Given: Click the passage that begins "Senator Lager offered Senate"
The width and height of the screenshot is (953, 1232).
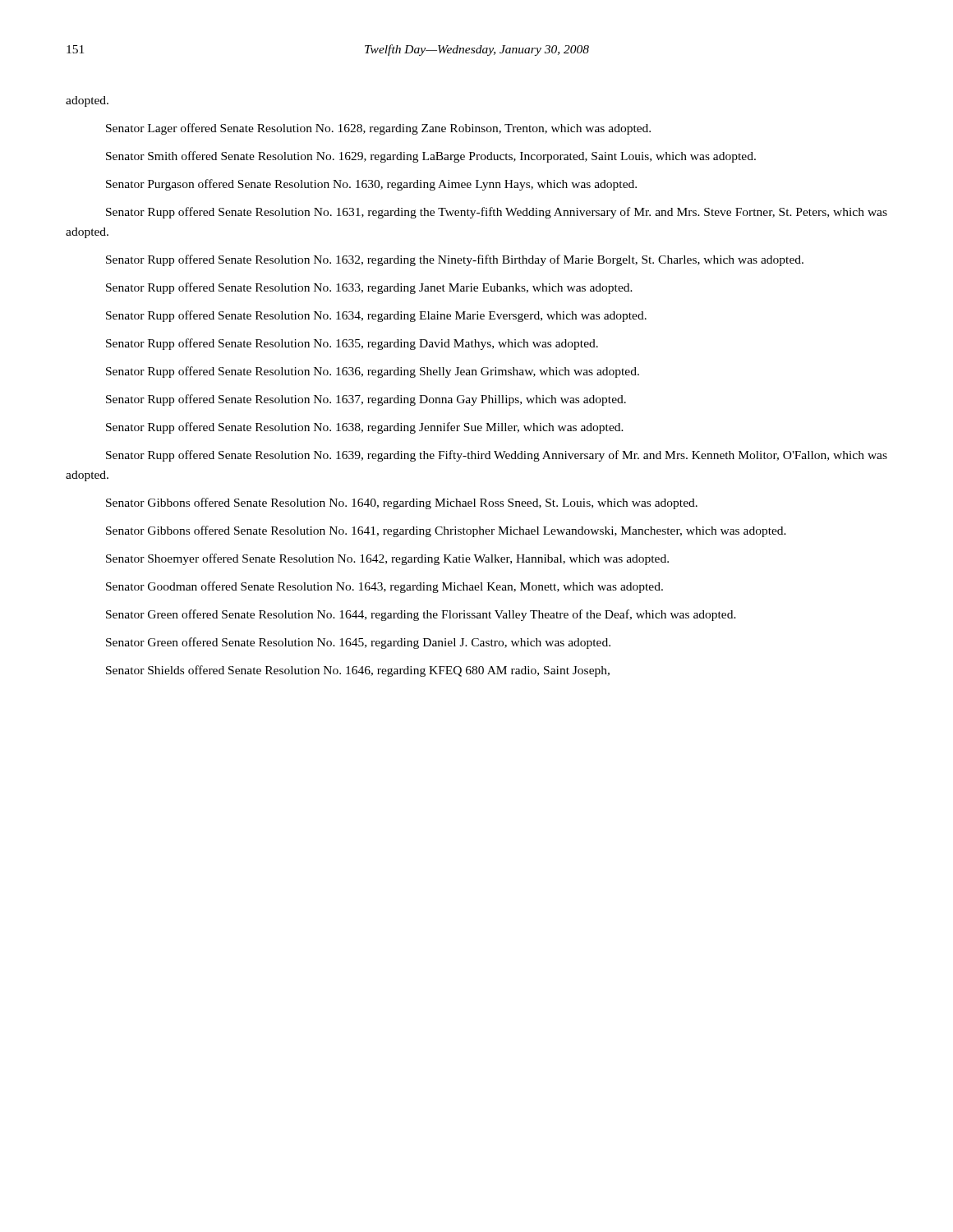Looking at the screenshot, I should pos(378,128).
